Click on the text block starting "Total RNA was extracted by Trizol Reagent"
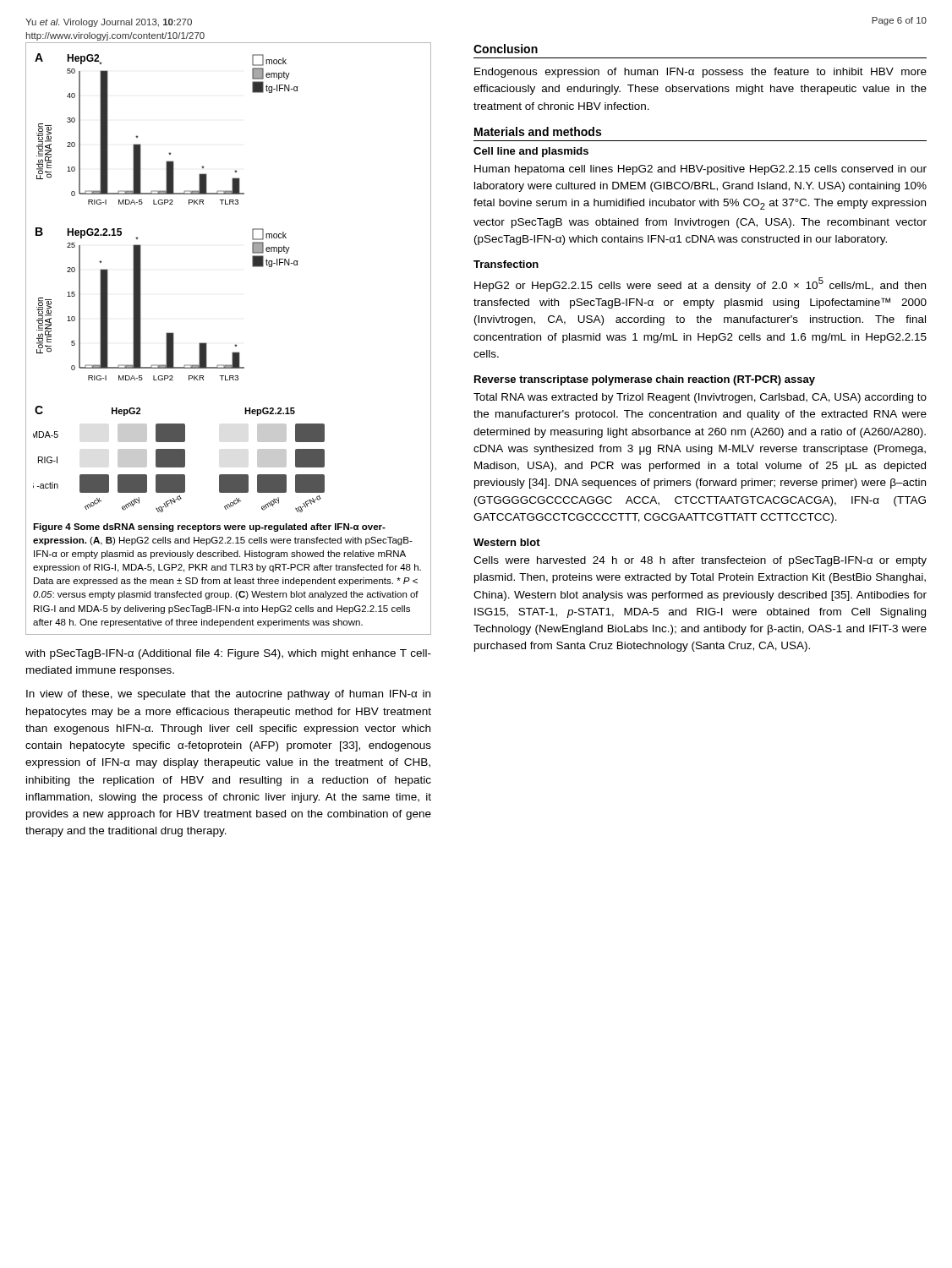The width and height of the screenshot is (952, 1268). (x=700, y=457)
